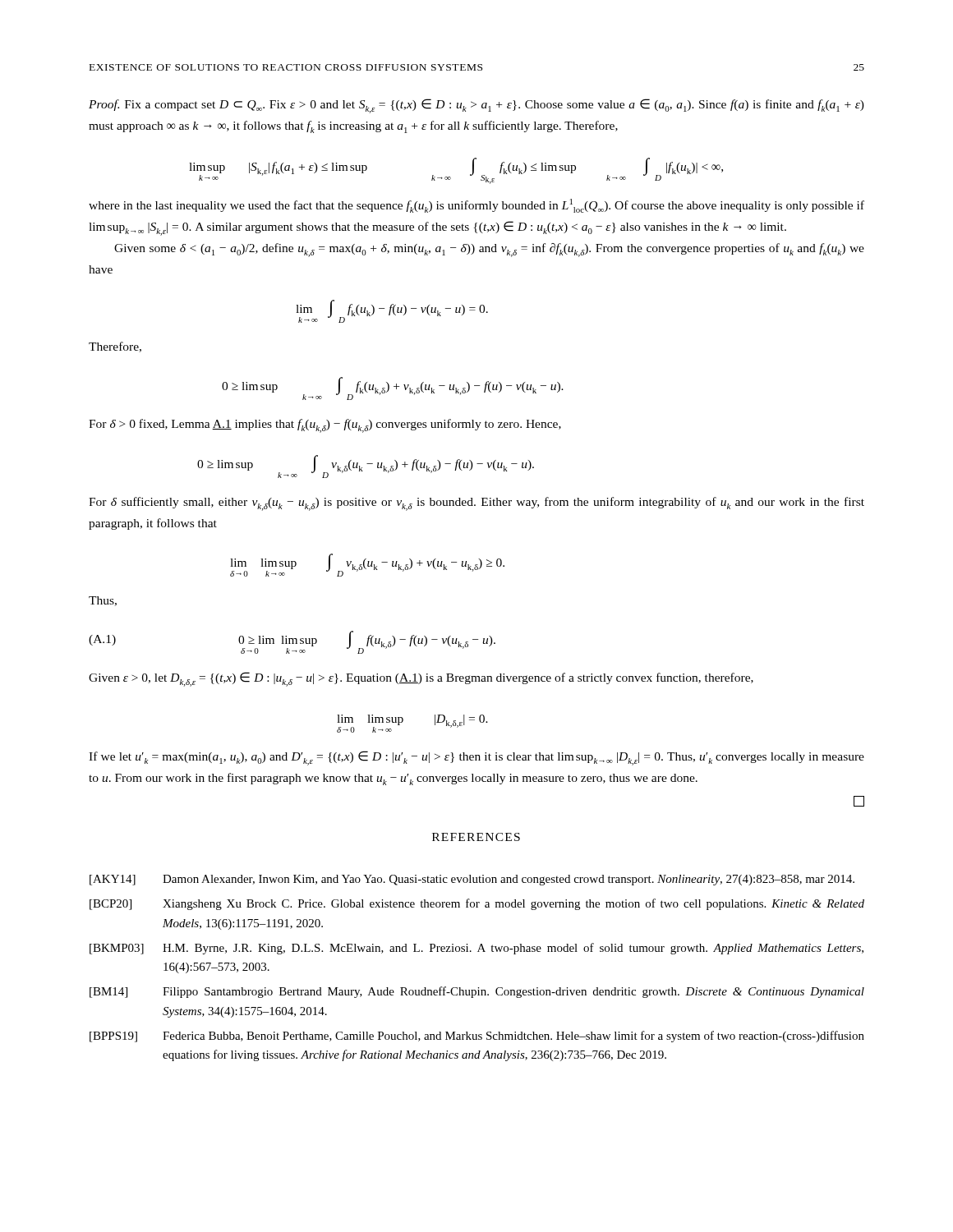
Task: Find the formula on this page that starts "lim δ→0 lim sup k→∞ ∫"
Action: [476, 562]
